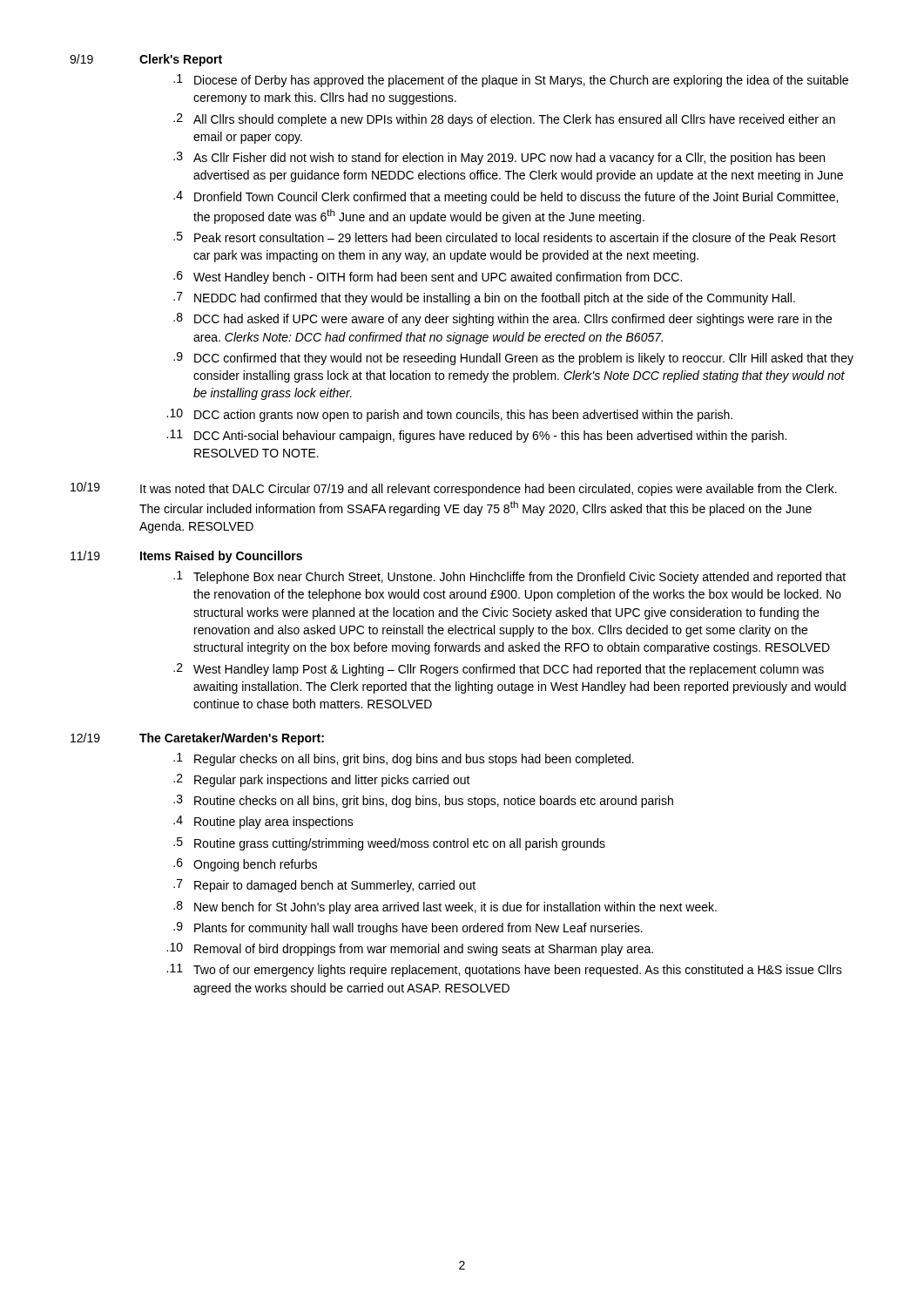Image resolution: width=924 pixels, height=1307 pixels.
Task: Find the list item with the text ".1 Telephone Box near Church Street, Unstone."
Action: tap(497, 612)
